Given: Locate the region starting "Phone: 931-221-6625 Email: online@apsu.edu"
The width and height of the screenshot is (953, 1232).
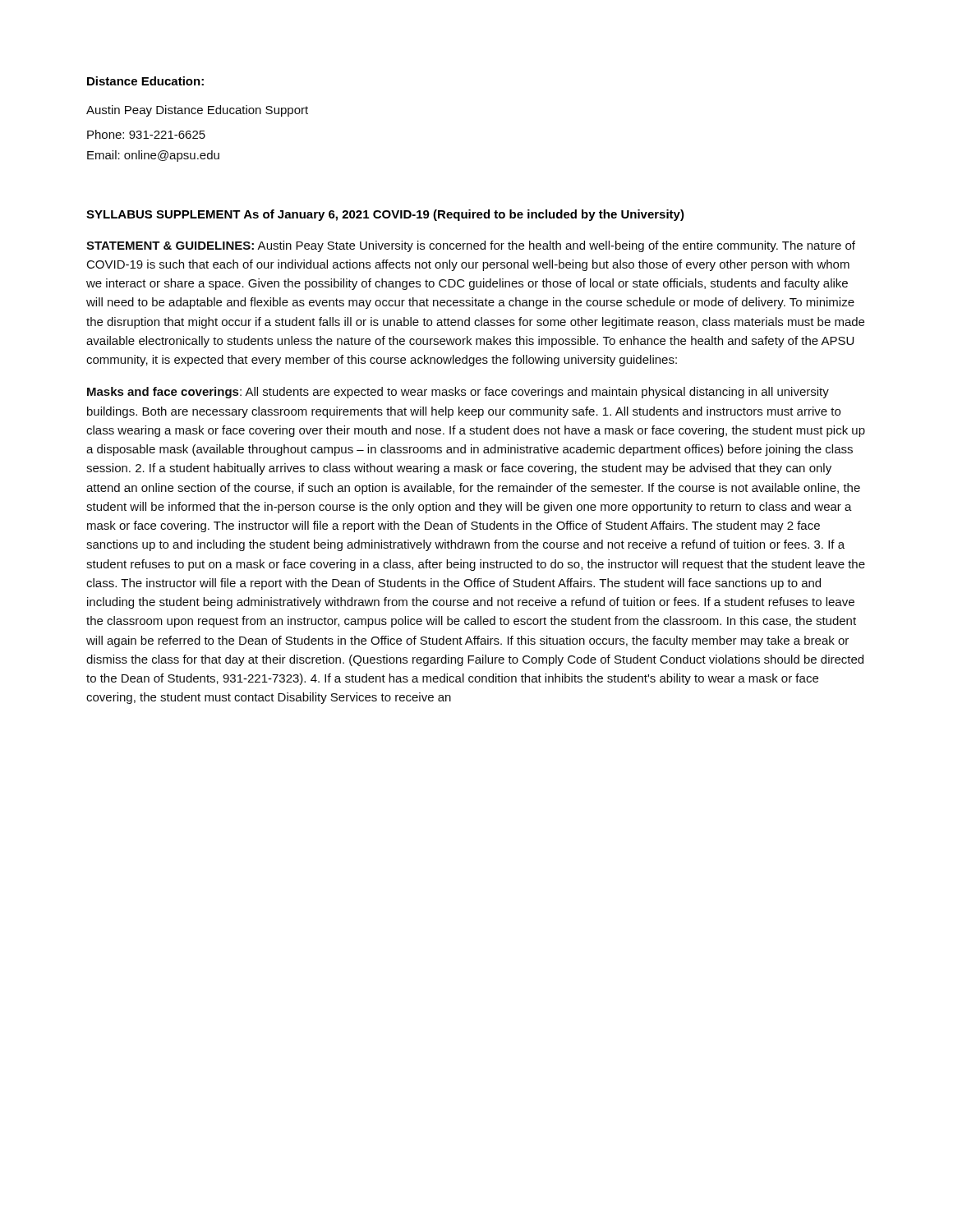Looking at the screenshot, I should [153, 144].
